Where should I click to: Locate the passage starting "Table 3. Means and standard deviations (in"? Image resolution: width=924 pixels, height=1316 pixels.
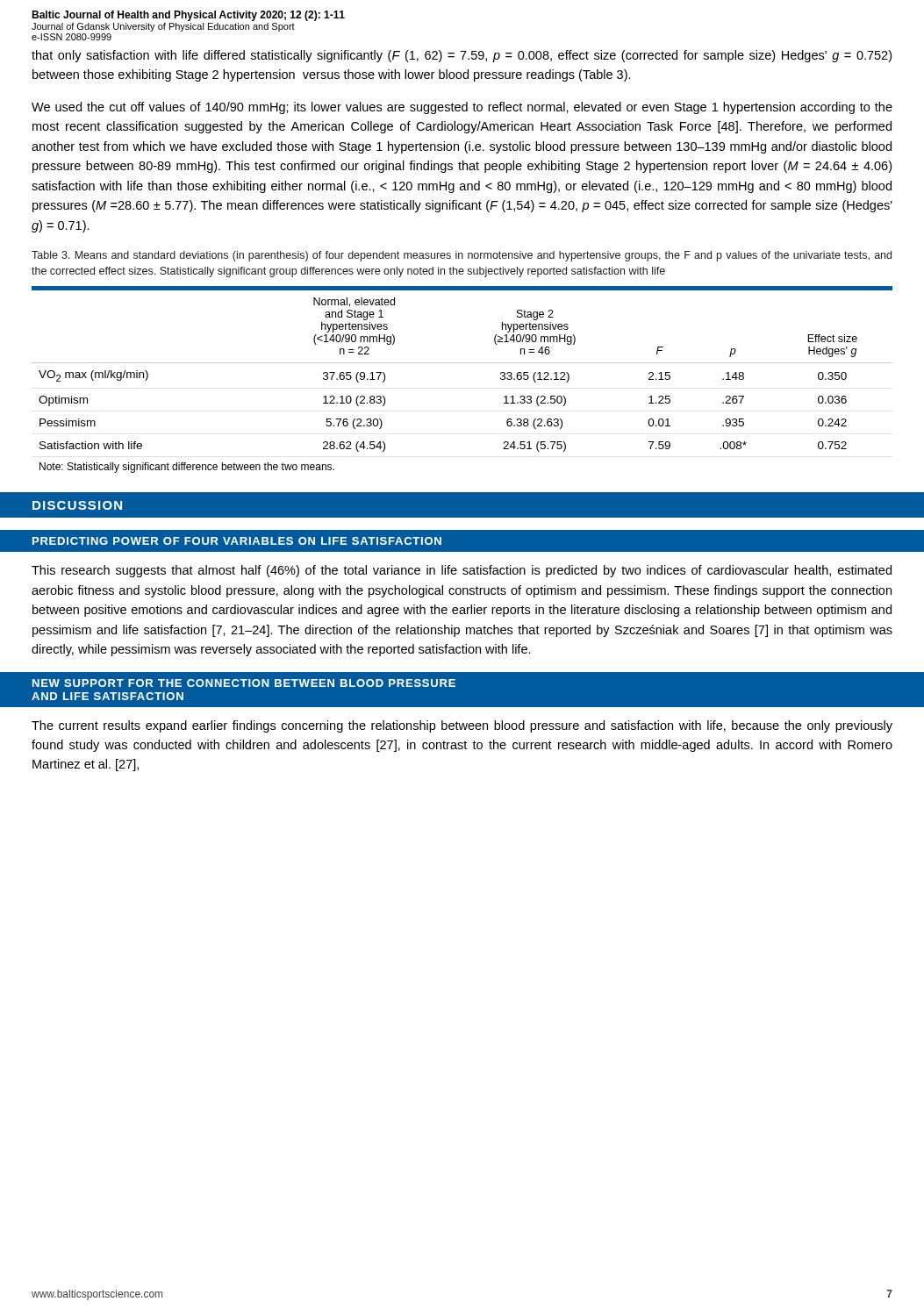pos(462,263)
